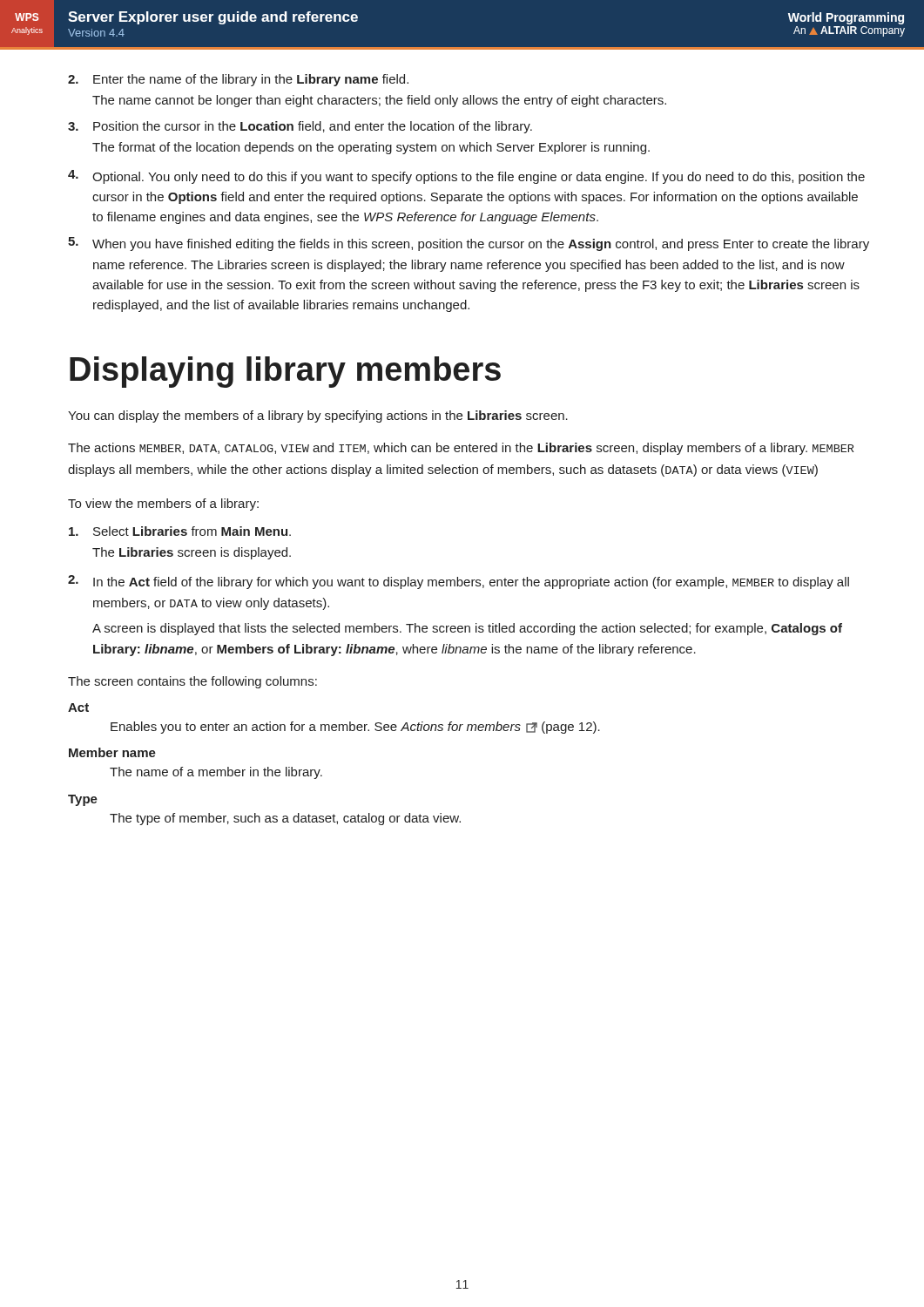
Task: Locate the block of text that opens with "The actions MEMBER, DATA, CATALOG,"
Action: [x=461, y=459]
